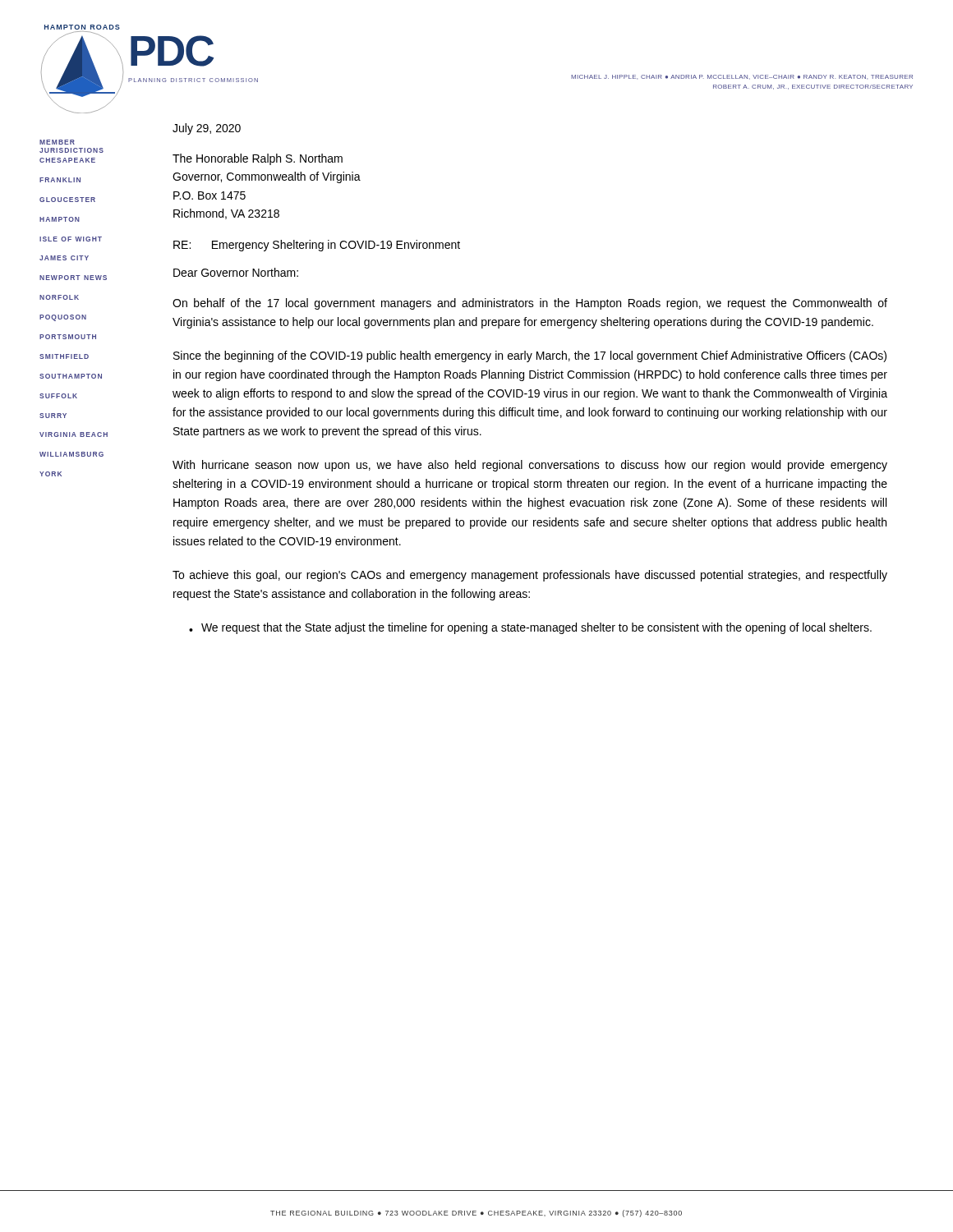Where does it say "Dear Governor Northam:"?
The image size is (953, 1232).
236,272
